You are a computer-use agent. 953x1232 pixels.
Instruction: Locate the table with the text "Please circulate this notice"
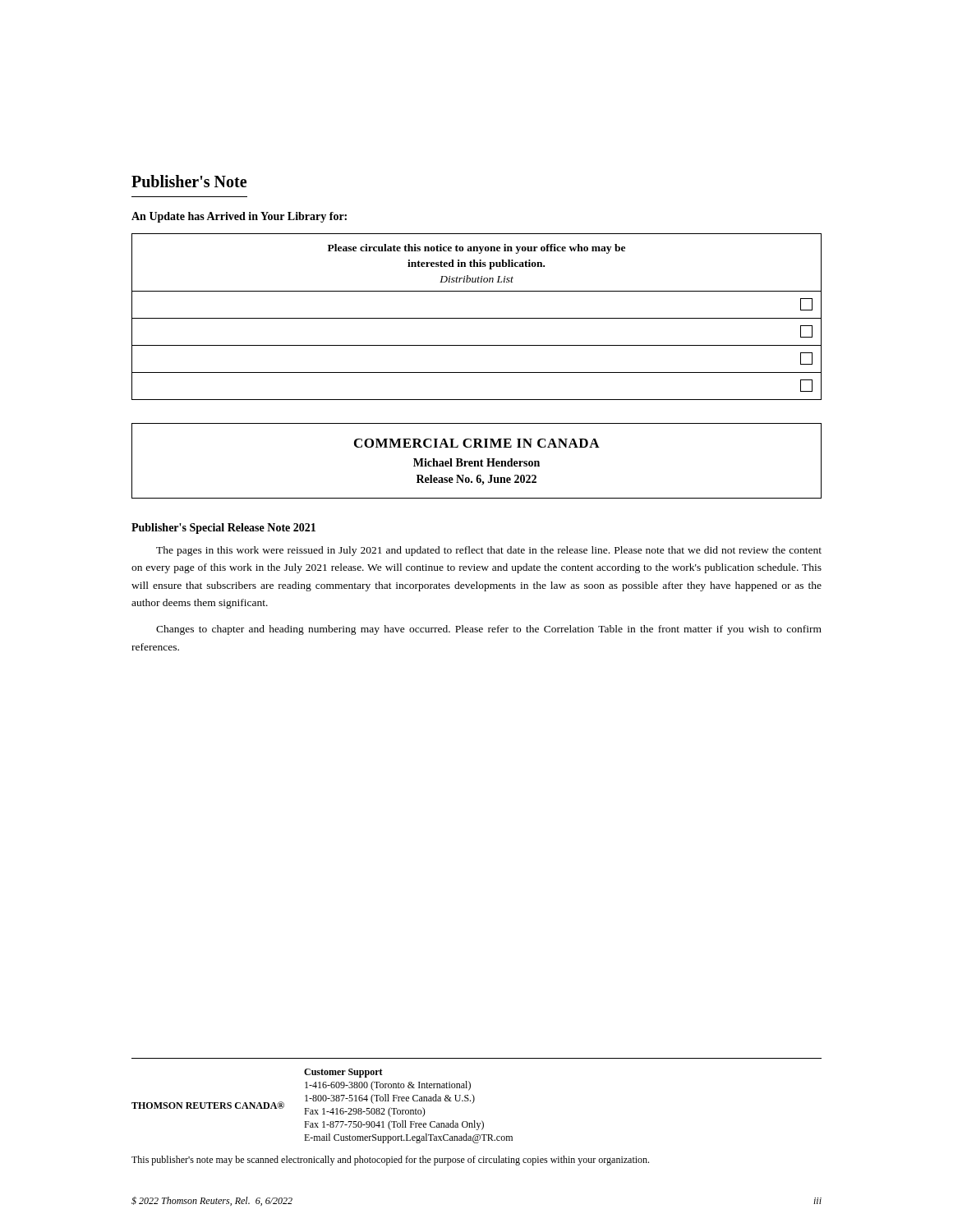pos(476,316)
